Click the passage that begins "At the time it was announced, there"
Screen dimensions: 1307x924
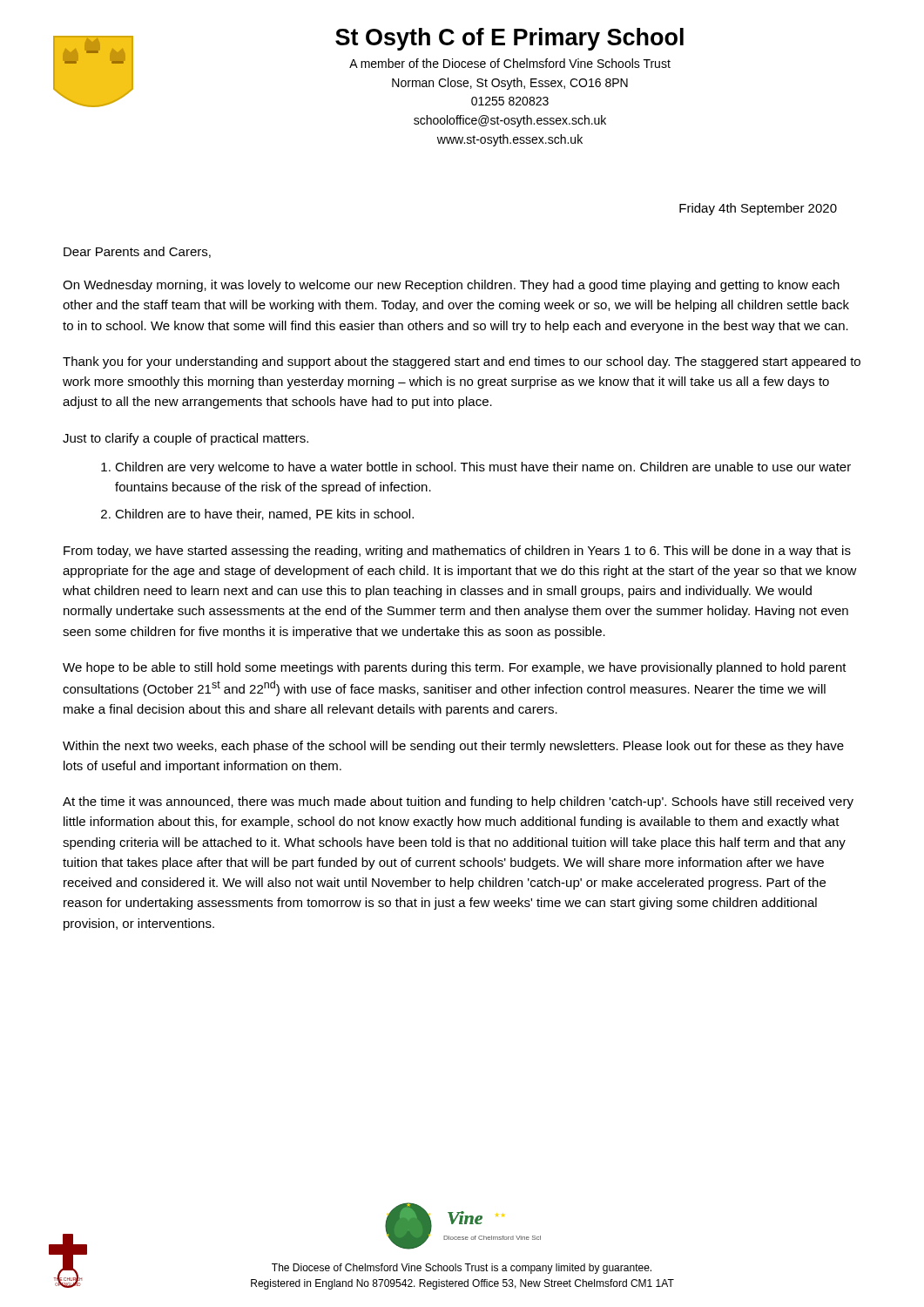458,862
